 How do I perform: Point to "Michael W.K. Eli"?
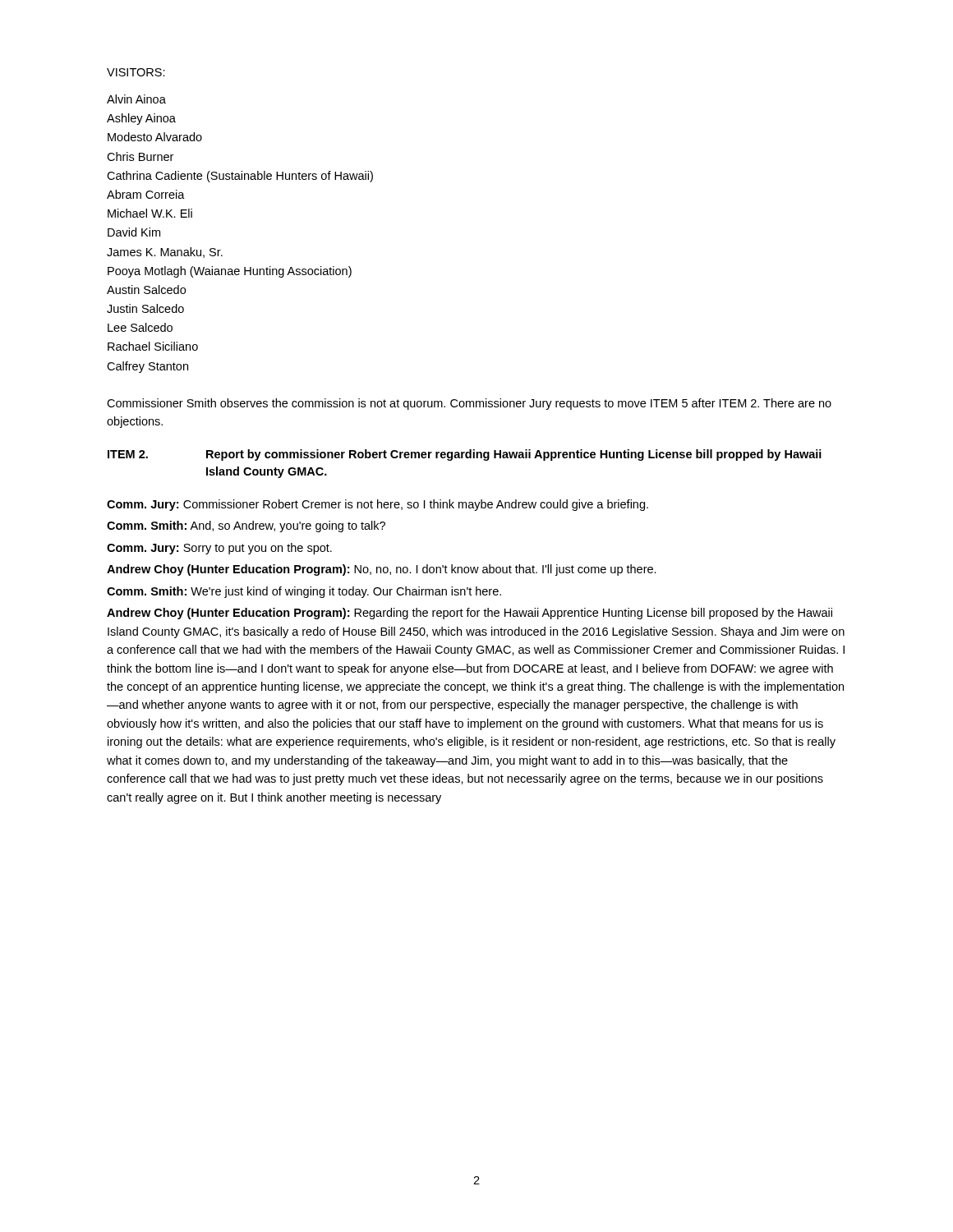coord(150,214)
